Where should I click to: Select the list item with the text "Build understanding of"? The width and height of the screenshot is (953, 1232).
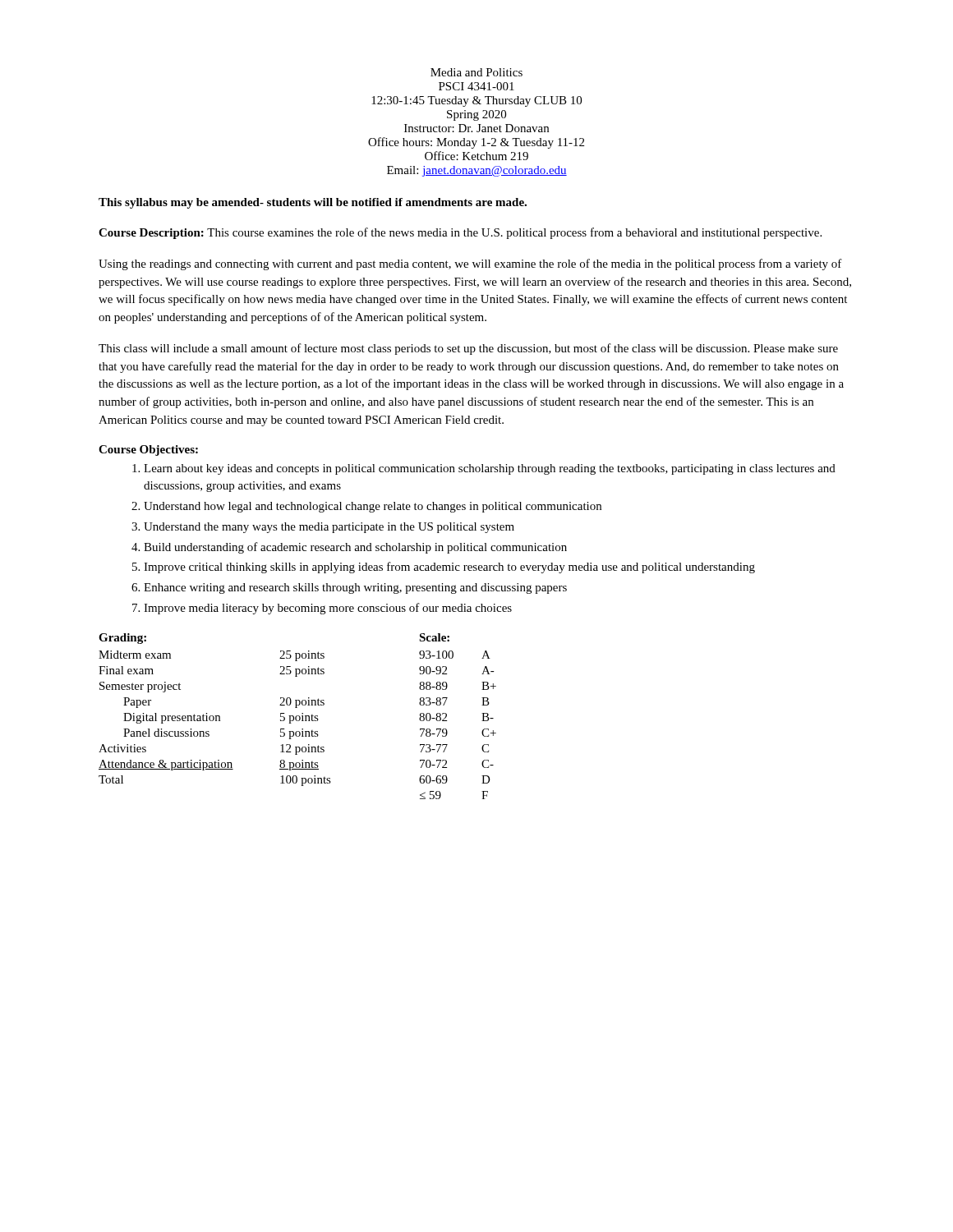(x=355, y=547)
